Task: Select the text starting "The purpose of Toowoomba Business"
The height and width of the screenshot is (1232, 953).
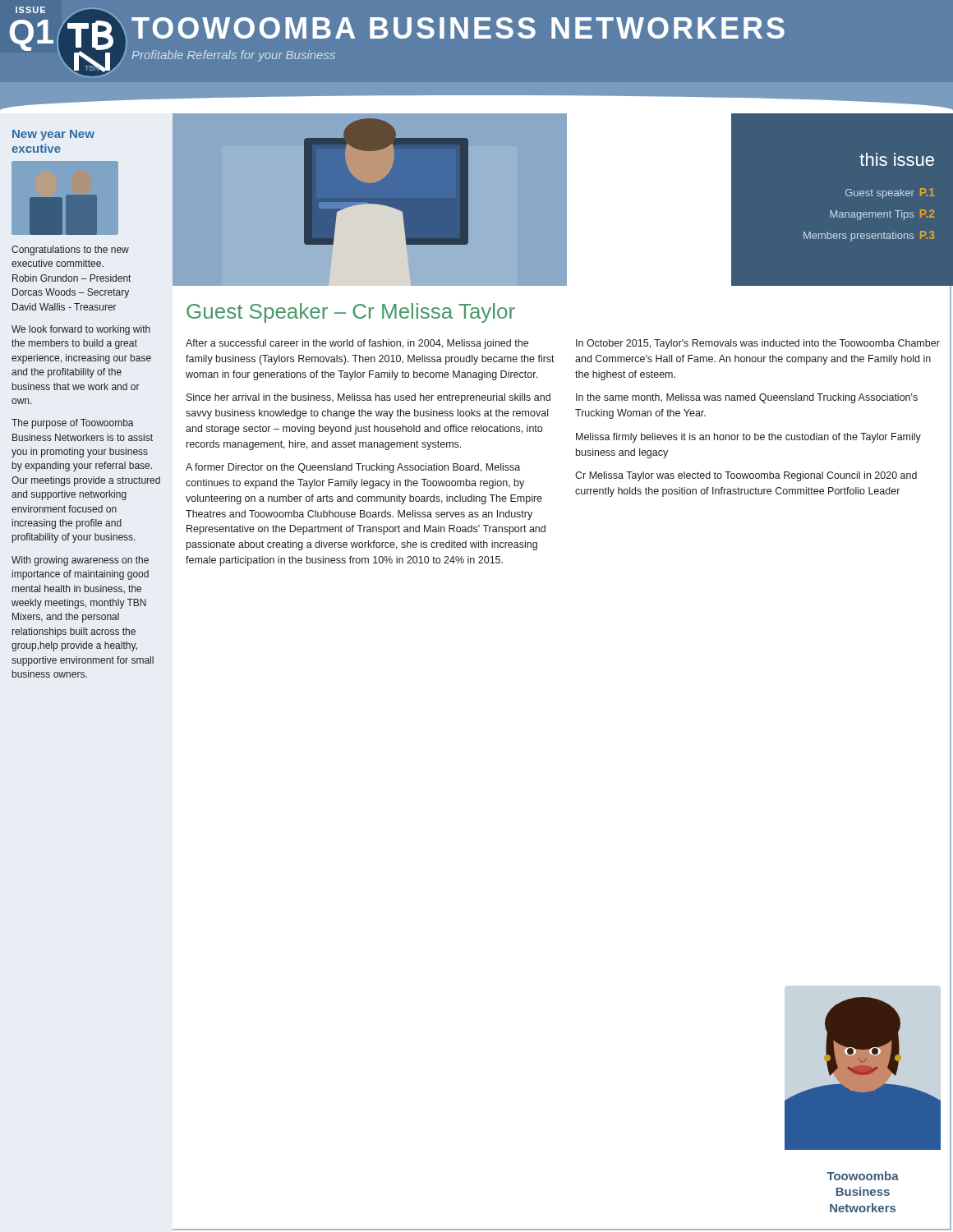Action: click(86, 480)
